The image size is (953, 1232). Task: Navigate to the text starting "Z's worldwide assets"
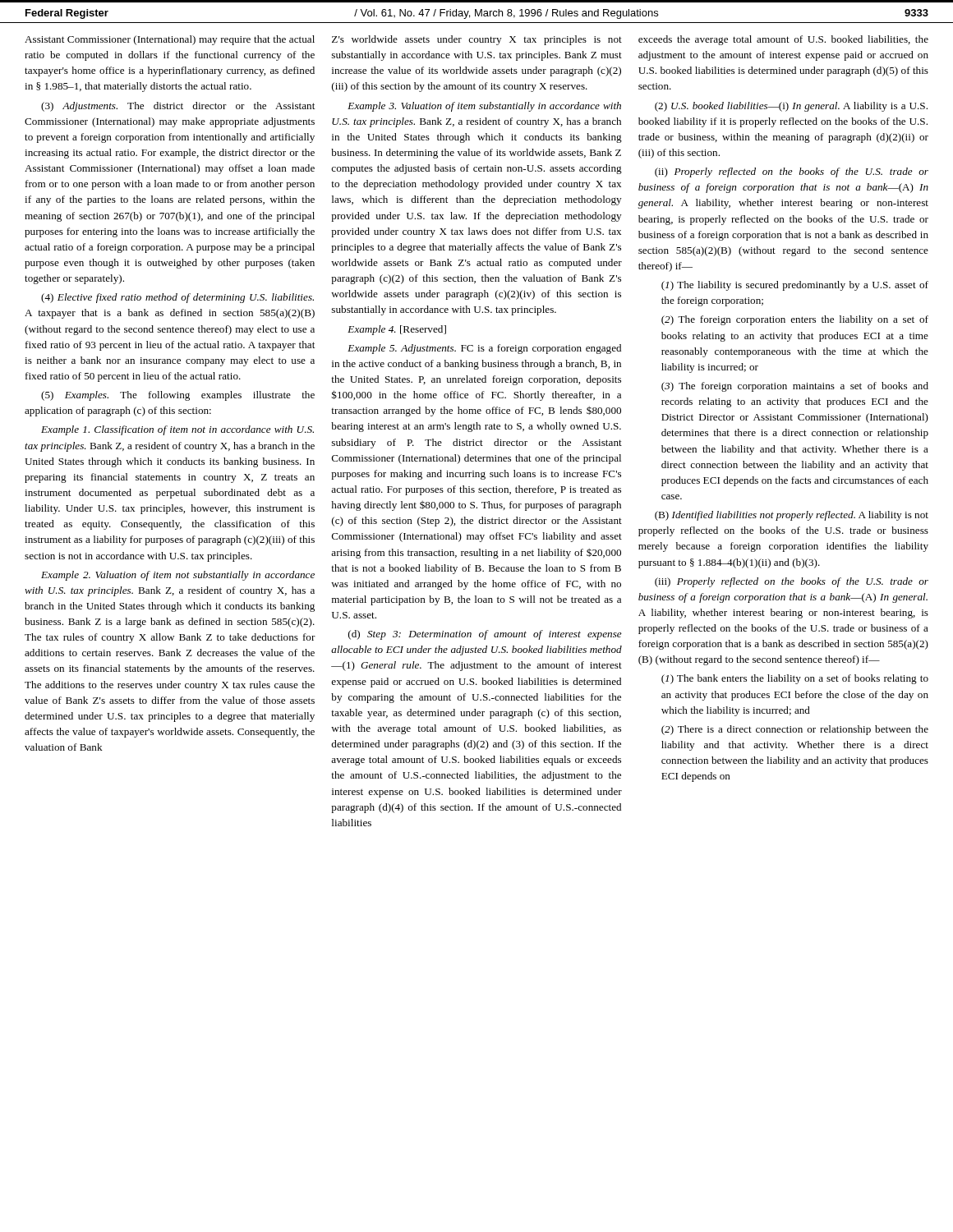pos(476,431)
